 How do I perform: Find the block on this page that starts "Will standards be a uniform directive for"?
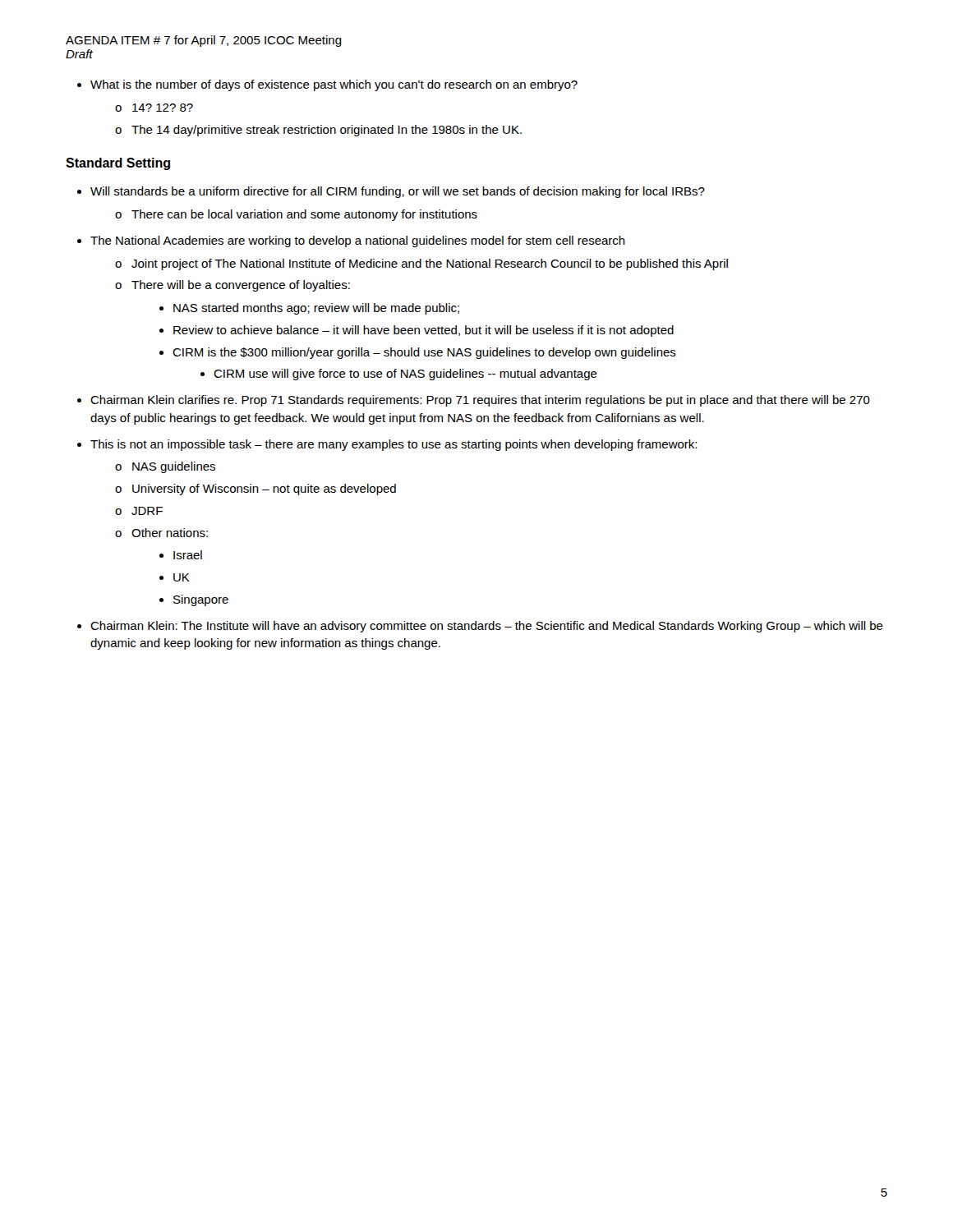point(489,203)
